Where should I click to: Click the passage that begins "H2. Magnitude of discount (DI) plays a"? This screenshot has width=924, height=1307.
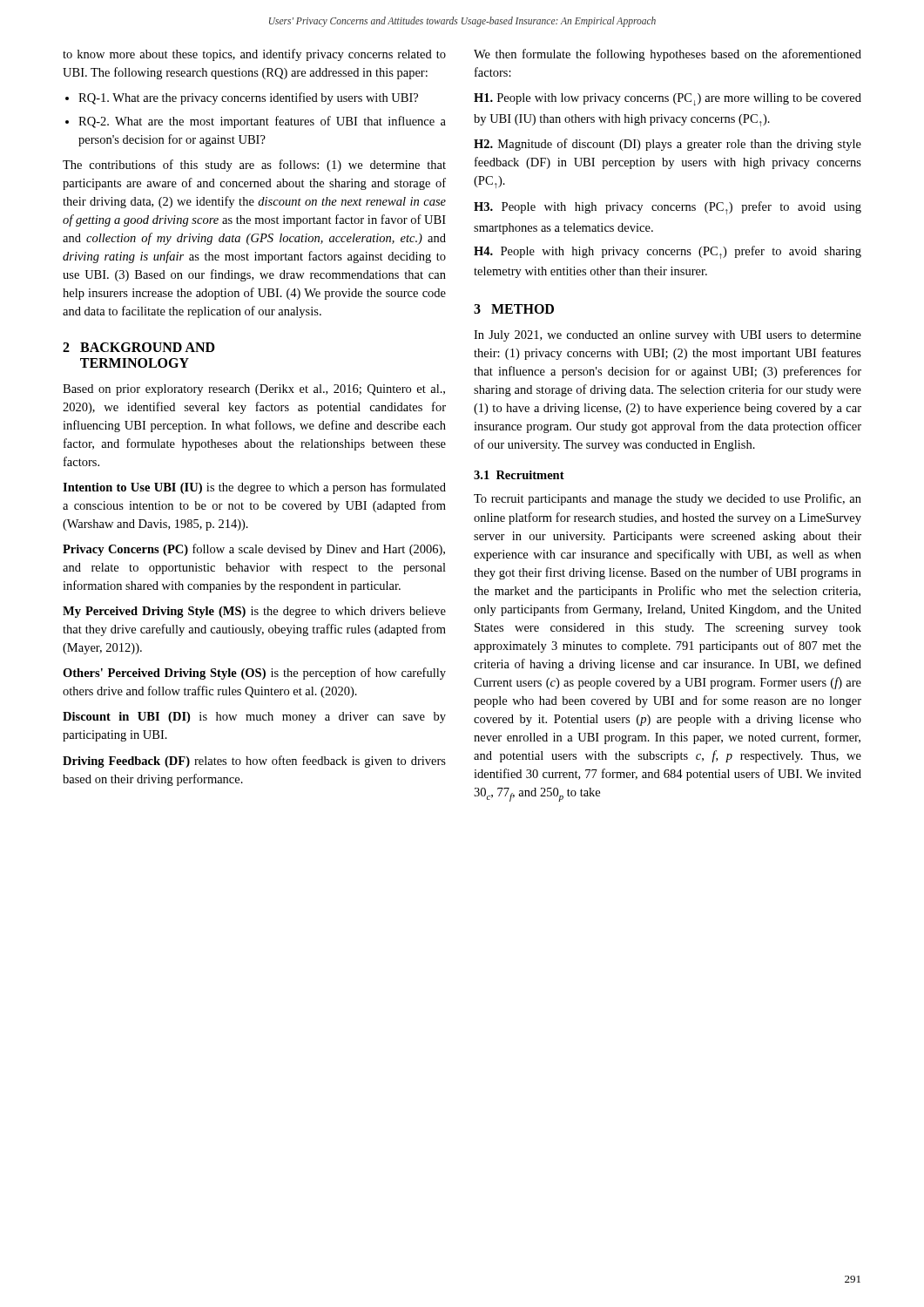pos(667,164)
